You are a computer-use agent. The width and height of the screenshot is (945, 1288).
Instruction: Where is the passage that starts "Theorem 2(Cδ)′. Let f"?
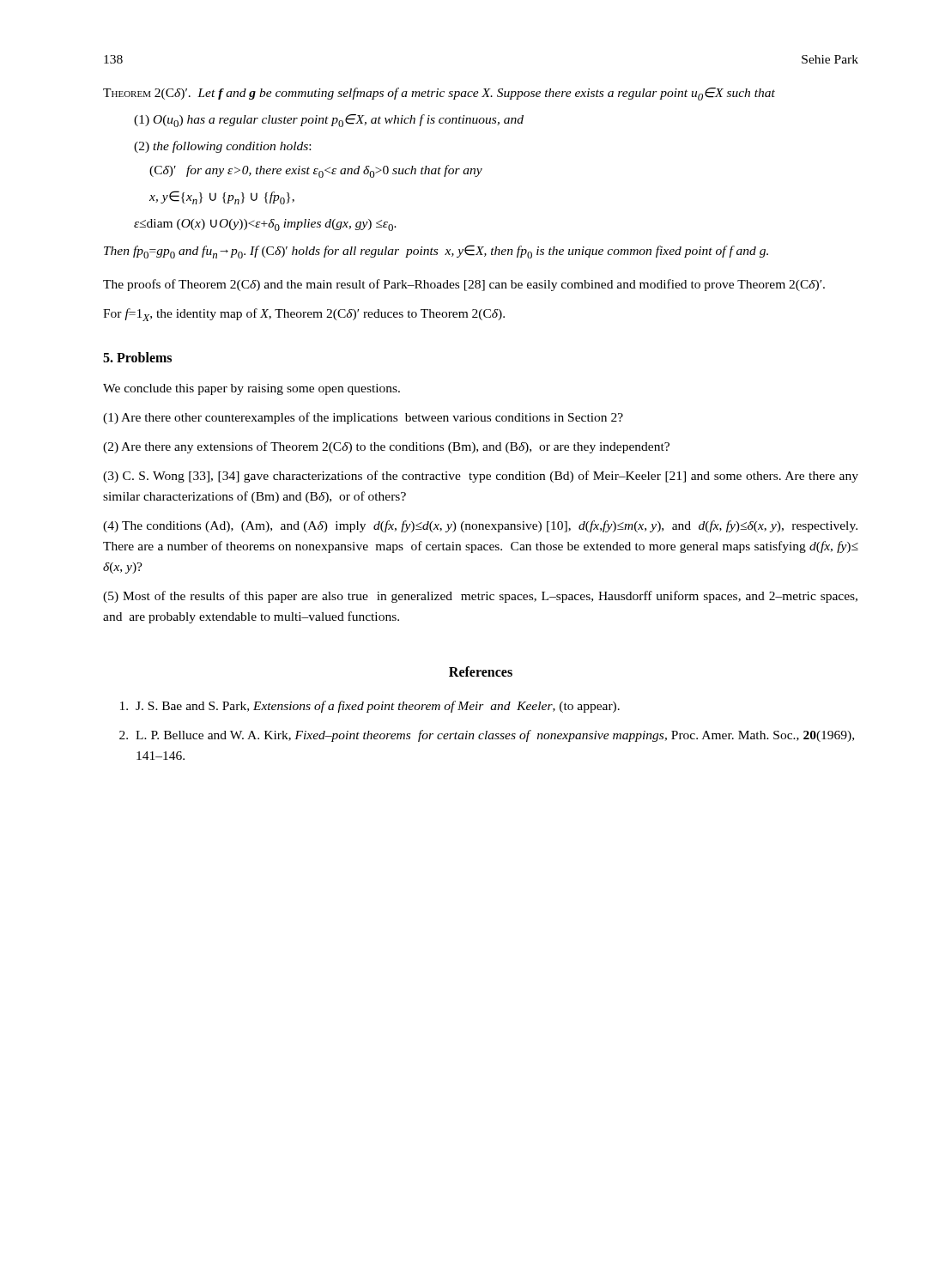click(x=481, y=173)
